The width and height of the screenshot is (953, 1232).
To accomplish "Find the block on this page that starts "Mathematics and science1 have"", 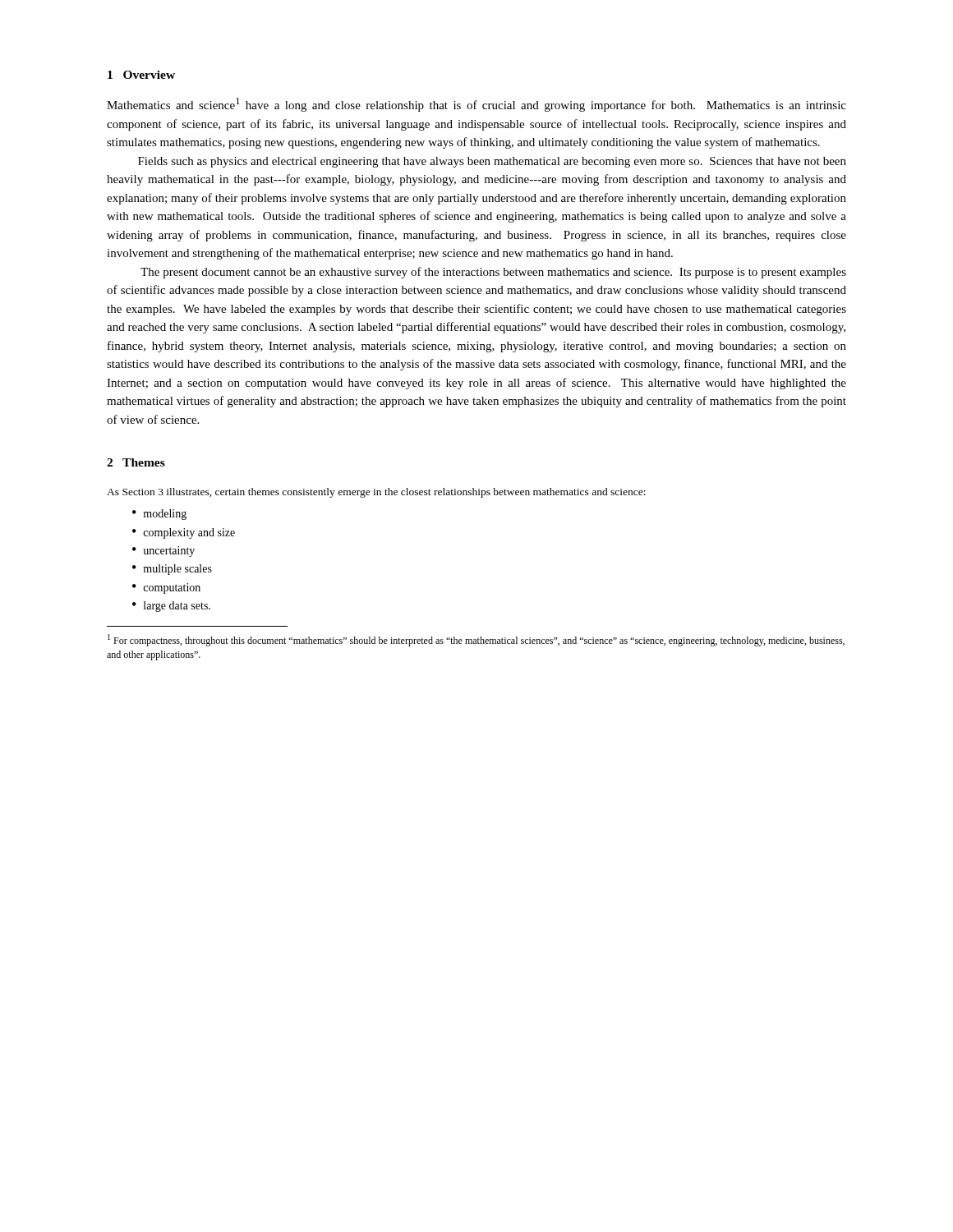I will coord(476,262).
